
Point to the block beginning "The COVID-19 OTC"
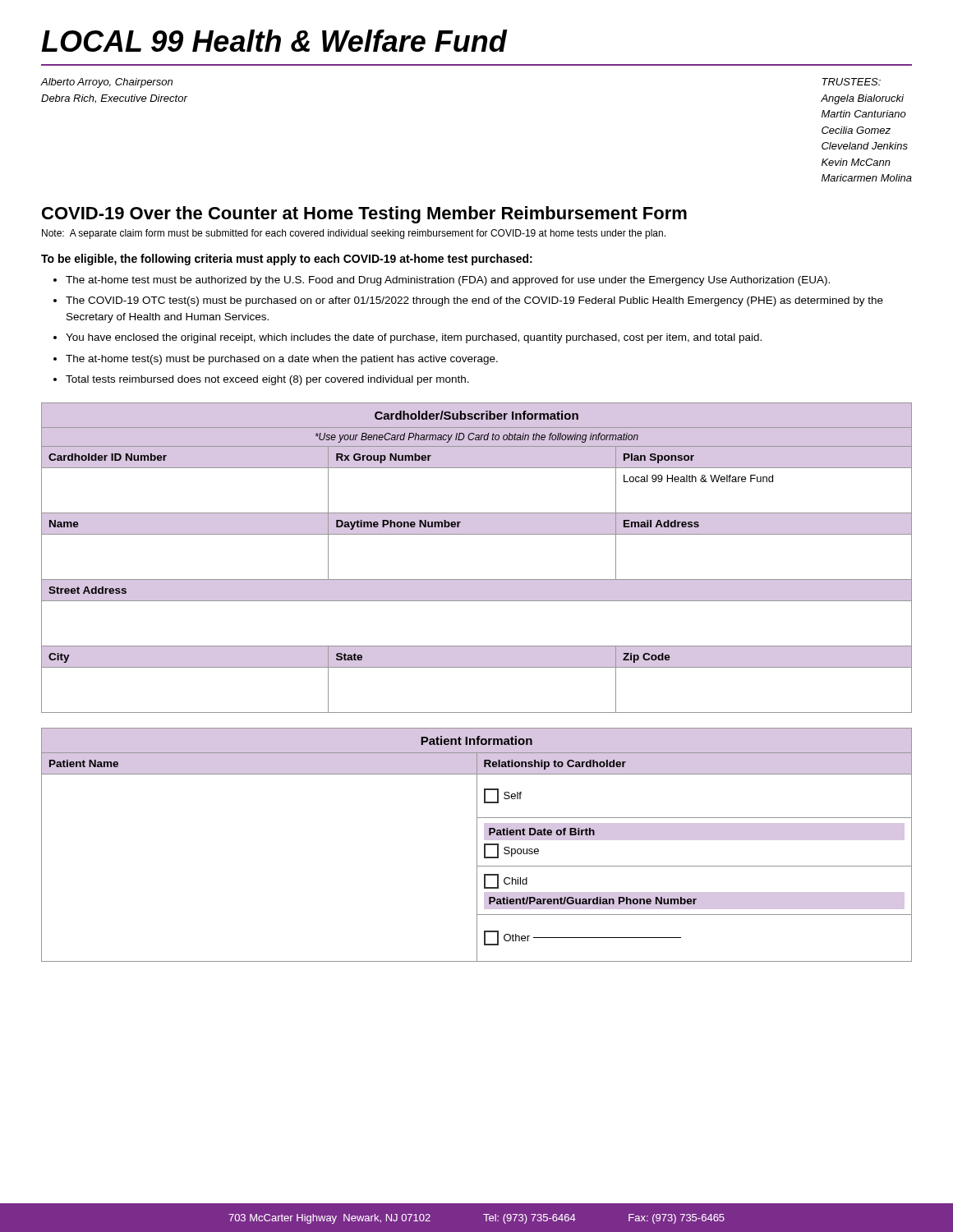tap(474, 308)
